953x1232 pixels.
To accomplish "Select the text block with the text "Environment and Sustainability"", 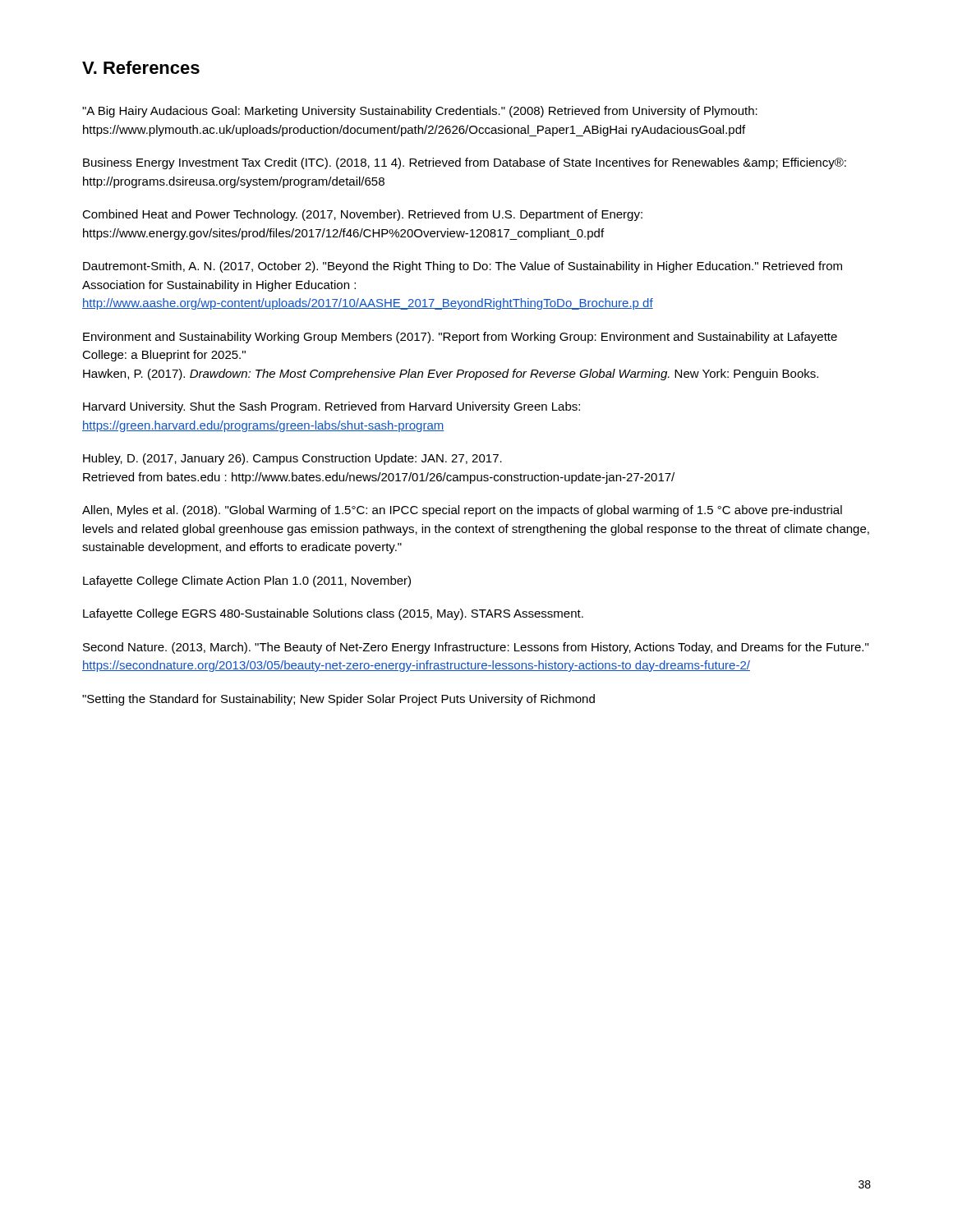I will pyautogui.click(x=460, y=354).
